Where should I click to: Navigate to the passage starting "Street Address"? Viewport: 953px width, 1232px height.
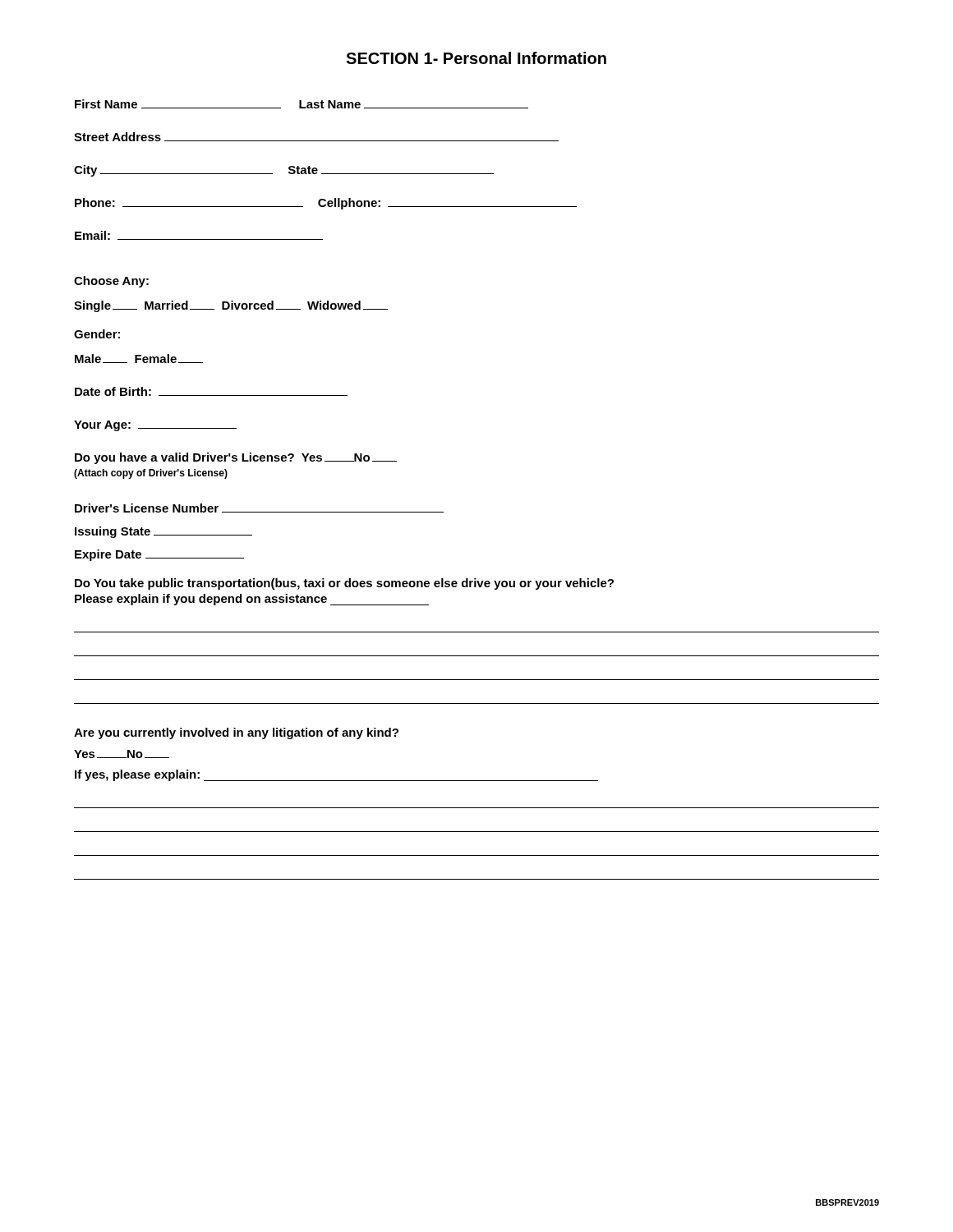(476, 135)
